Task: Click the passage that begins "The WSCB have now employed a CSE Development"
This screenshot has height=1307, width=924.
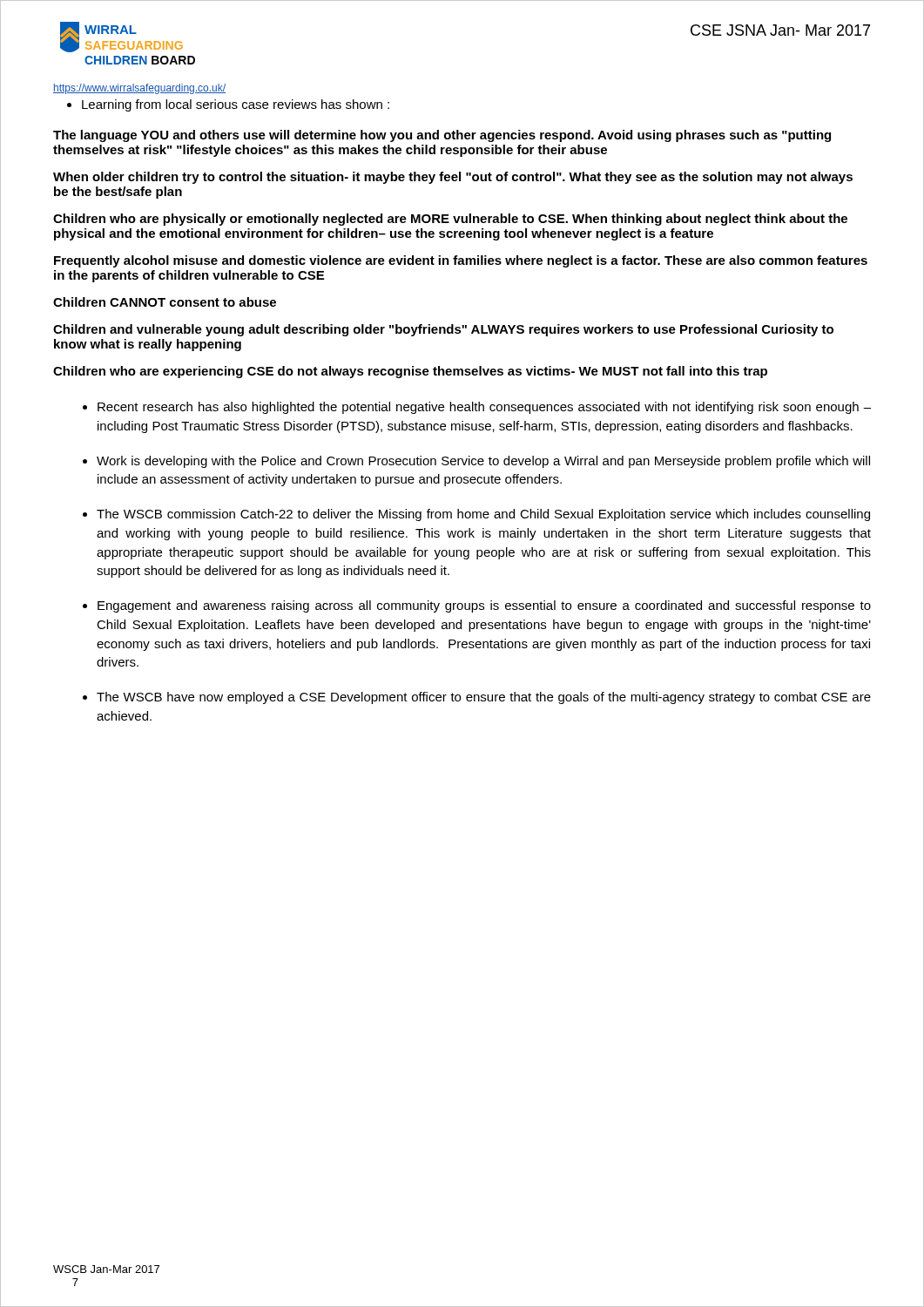Action: [484, 706]
